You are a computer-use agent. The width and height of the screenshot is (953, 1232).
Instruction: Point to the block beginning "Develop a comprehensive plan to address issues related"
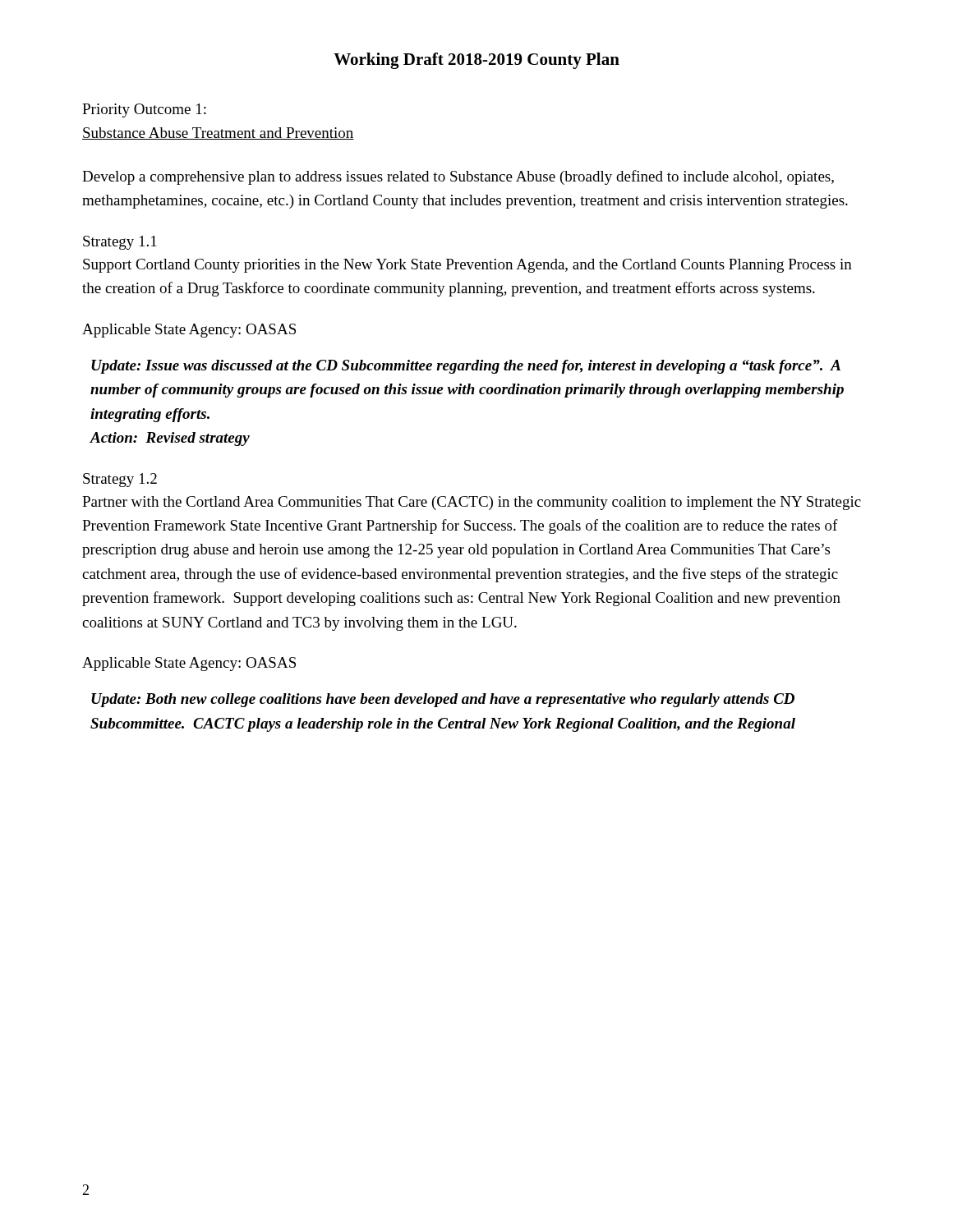(x=465, y=188)
